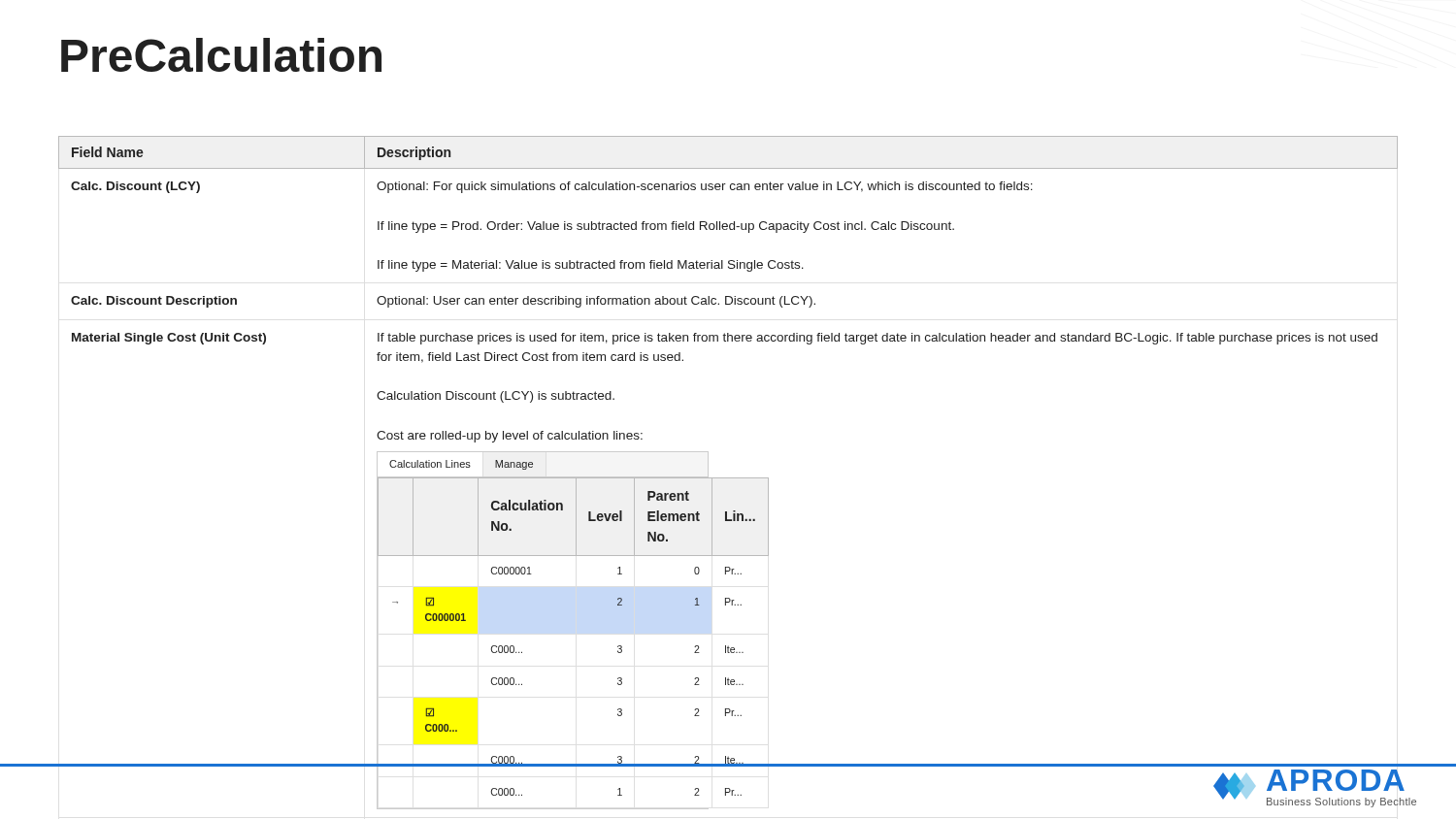The width and height of the screenshot is (1456, 819).
Task: Select the table that reads "Optional: For quick"
Action: coord(728,477)
